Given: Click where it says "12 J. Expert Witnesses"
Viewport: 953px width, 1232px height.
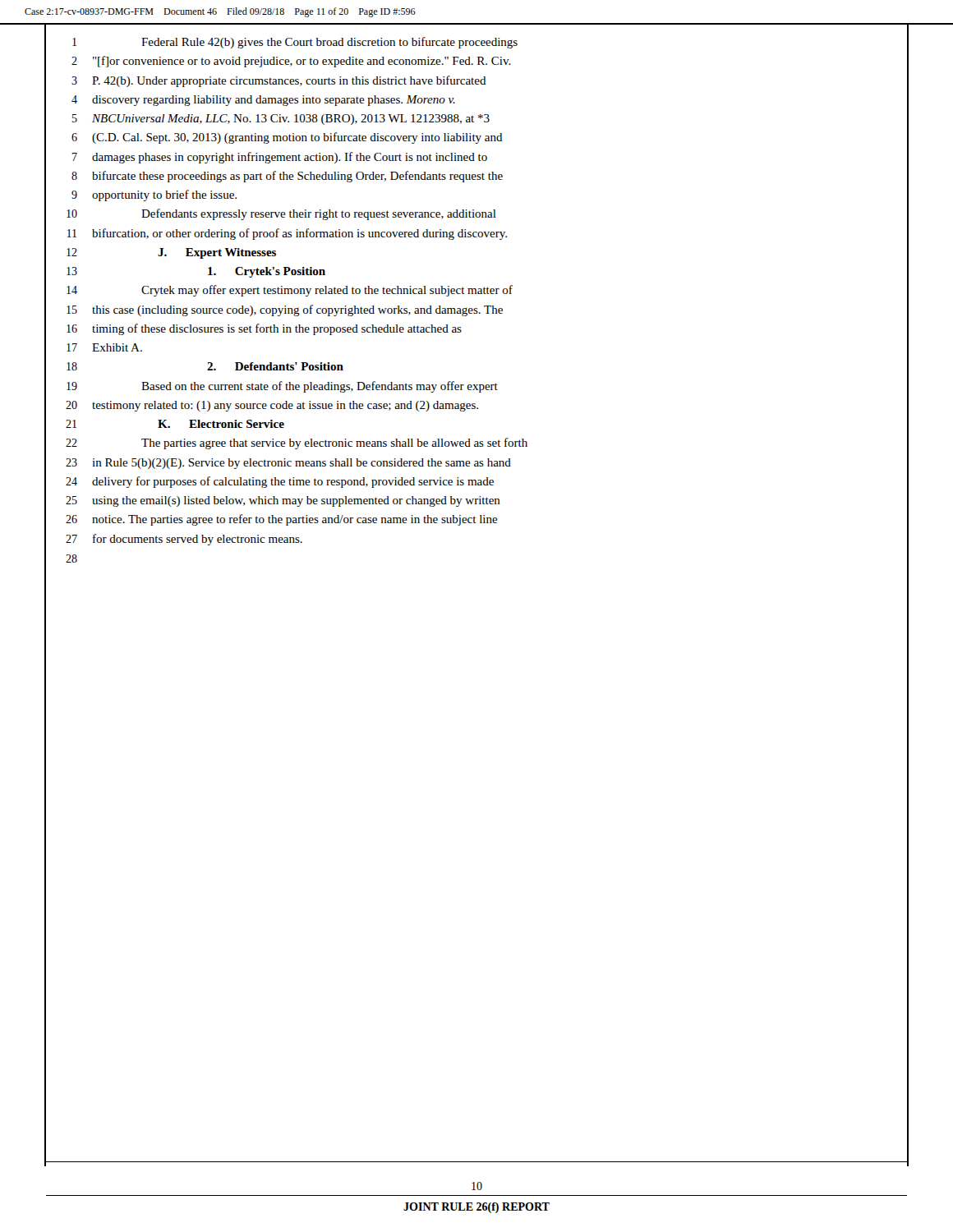Looking at the screenshot, I should (74, 253).
